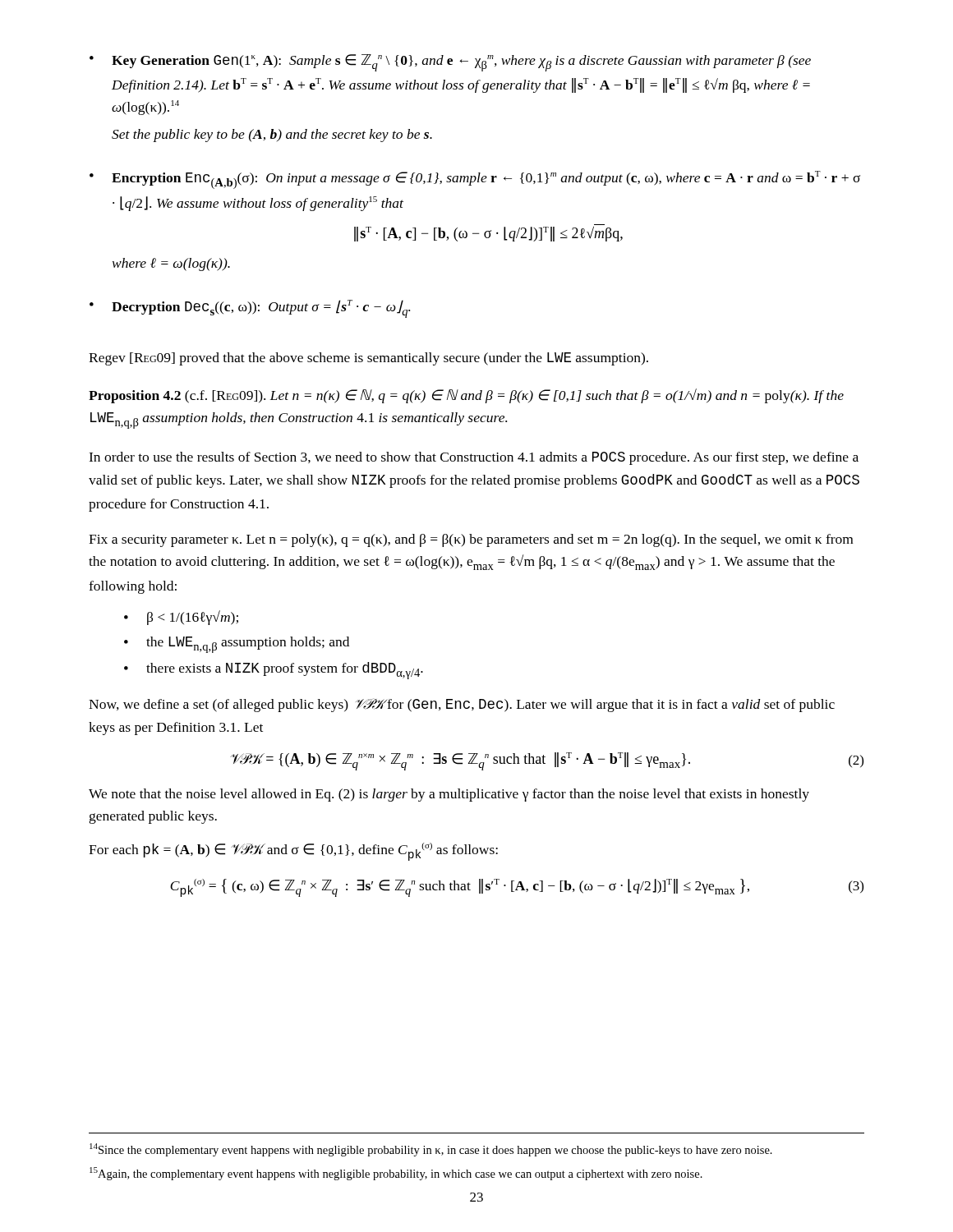This screenshot has height=1232, width=953.
Task: Navigate to the text block starting "We note that"
Action: (x=476, y=805)
